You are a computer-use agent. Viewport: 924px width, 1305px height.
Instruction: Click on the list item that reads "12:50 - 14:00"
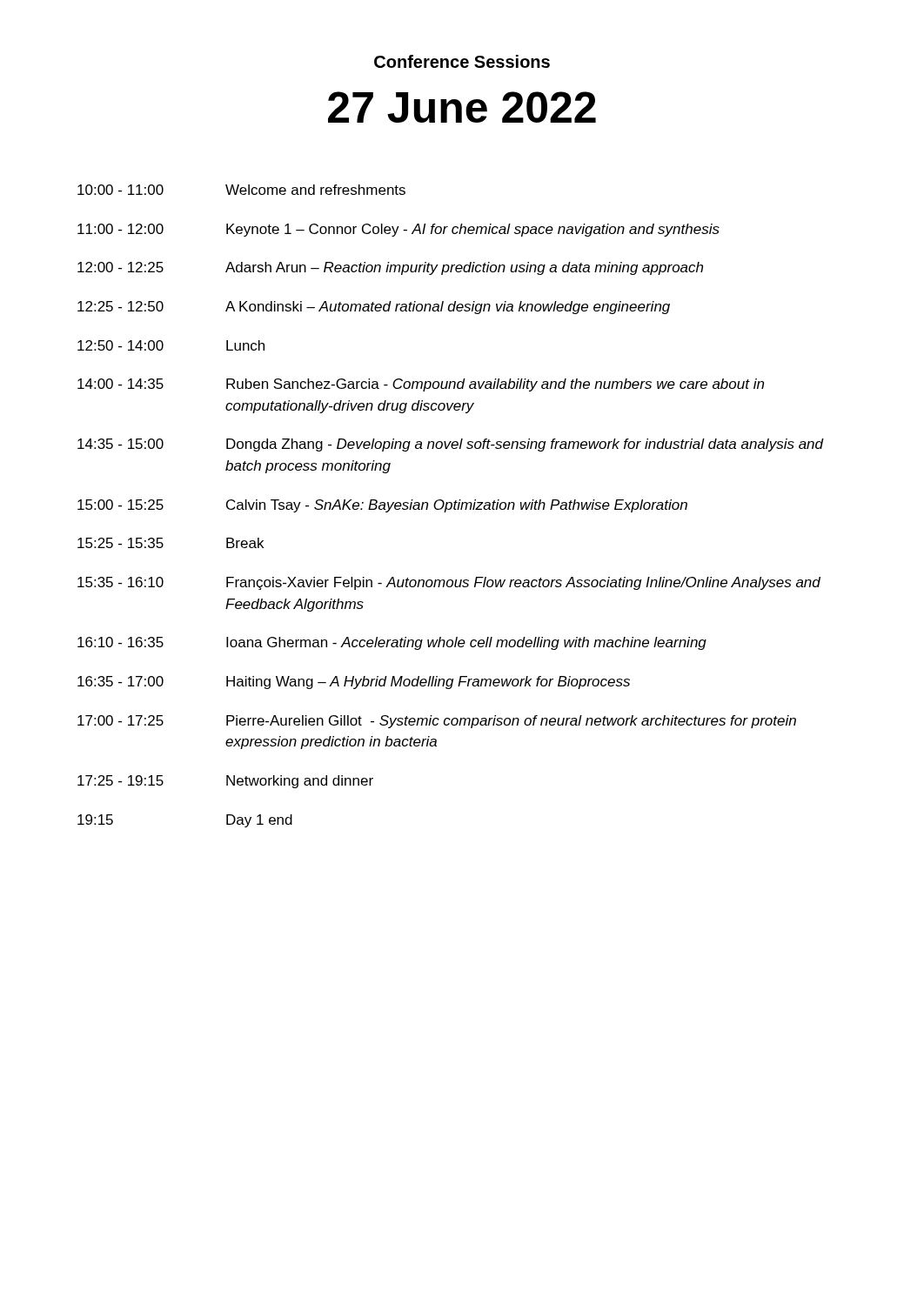[136, 346]
